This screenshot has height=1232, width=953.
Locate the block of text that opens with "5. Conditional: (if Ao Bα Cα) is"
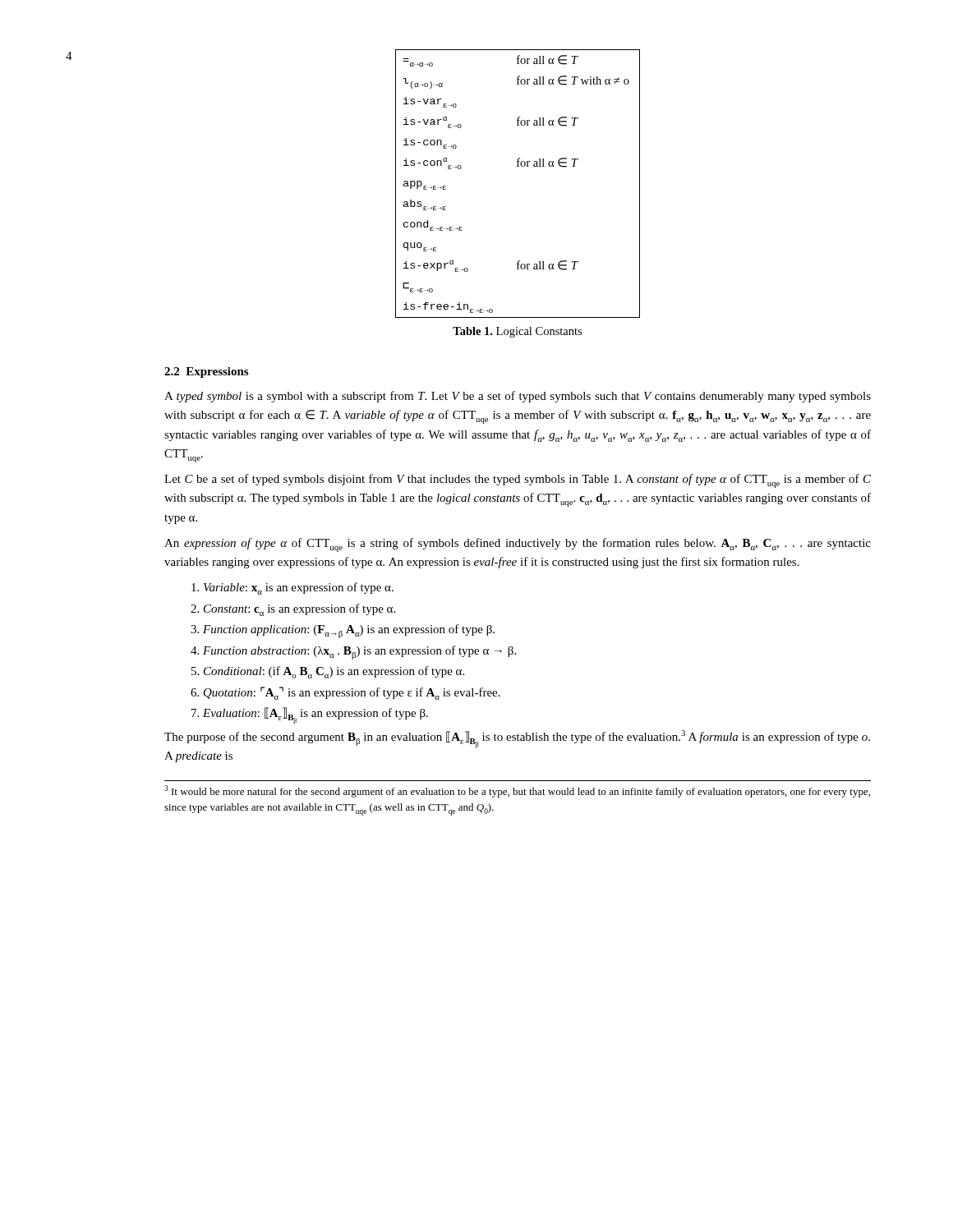pos(328,673)
